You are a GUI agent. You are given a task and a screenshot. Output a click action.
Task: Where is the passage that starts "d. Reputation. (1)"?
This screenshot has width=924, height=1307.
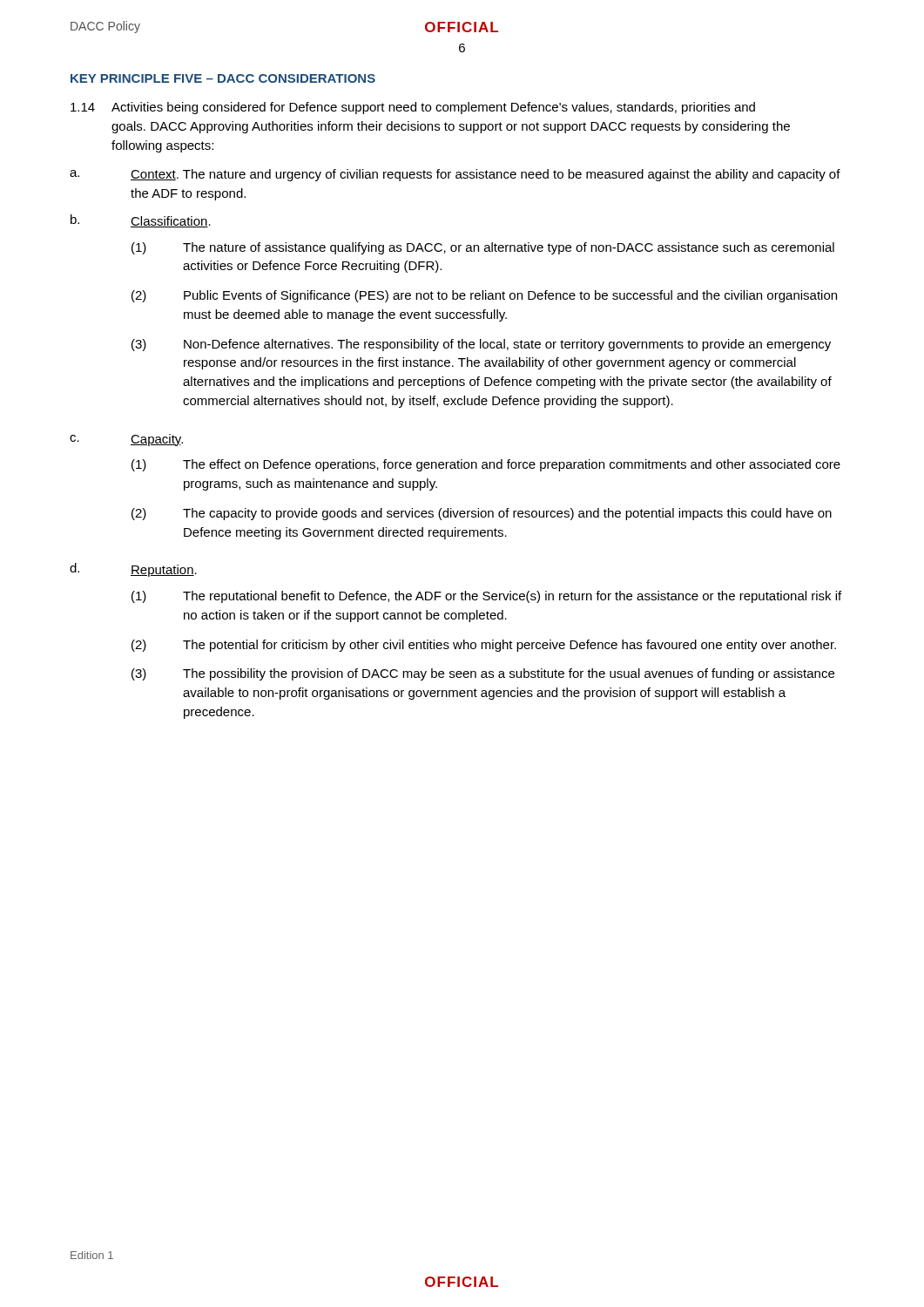pos(462,646)
